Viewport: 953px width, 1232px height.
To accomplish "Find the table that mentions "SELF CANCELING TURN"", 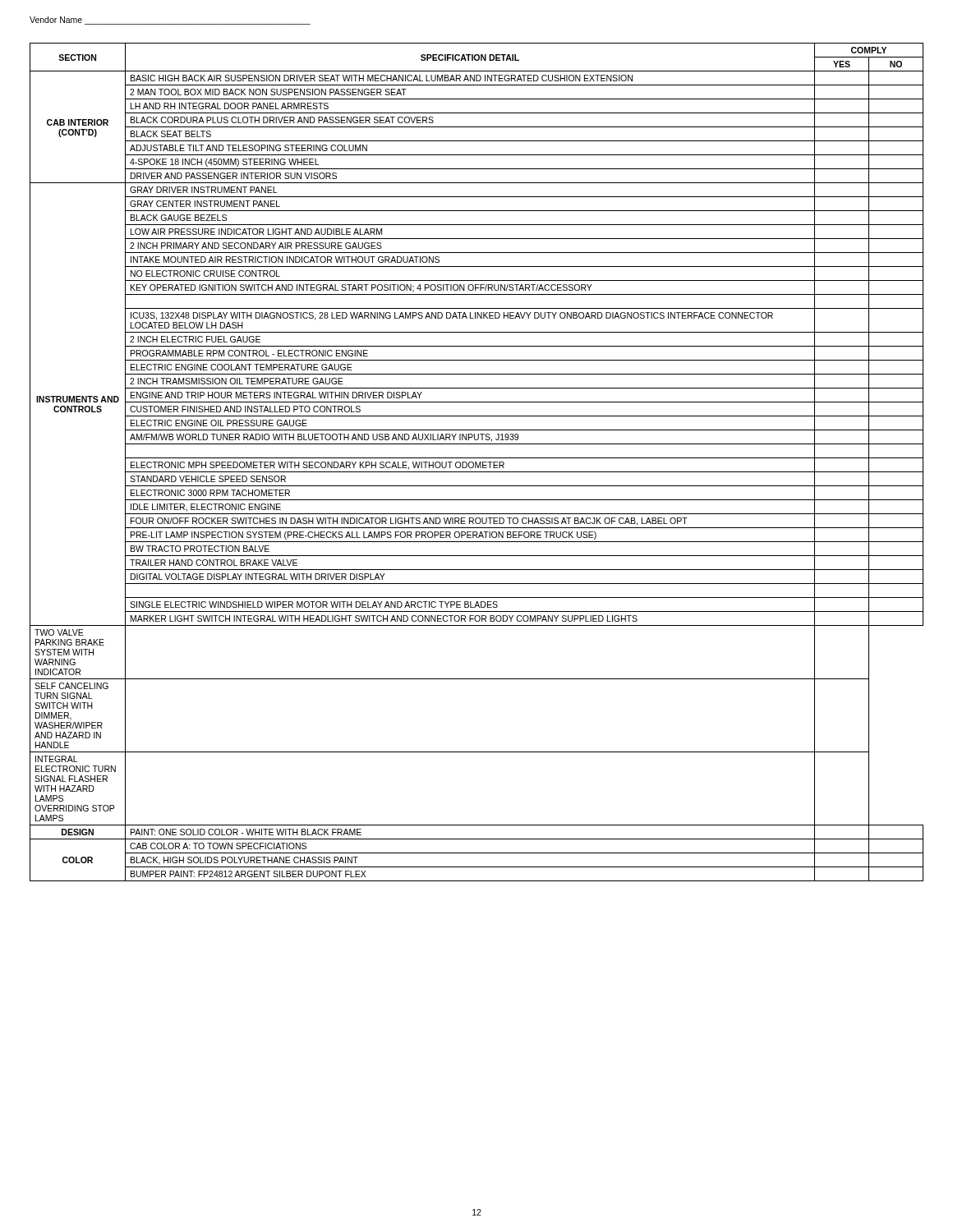I will (476, 462).
